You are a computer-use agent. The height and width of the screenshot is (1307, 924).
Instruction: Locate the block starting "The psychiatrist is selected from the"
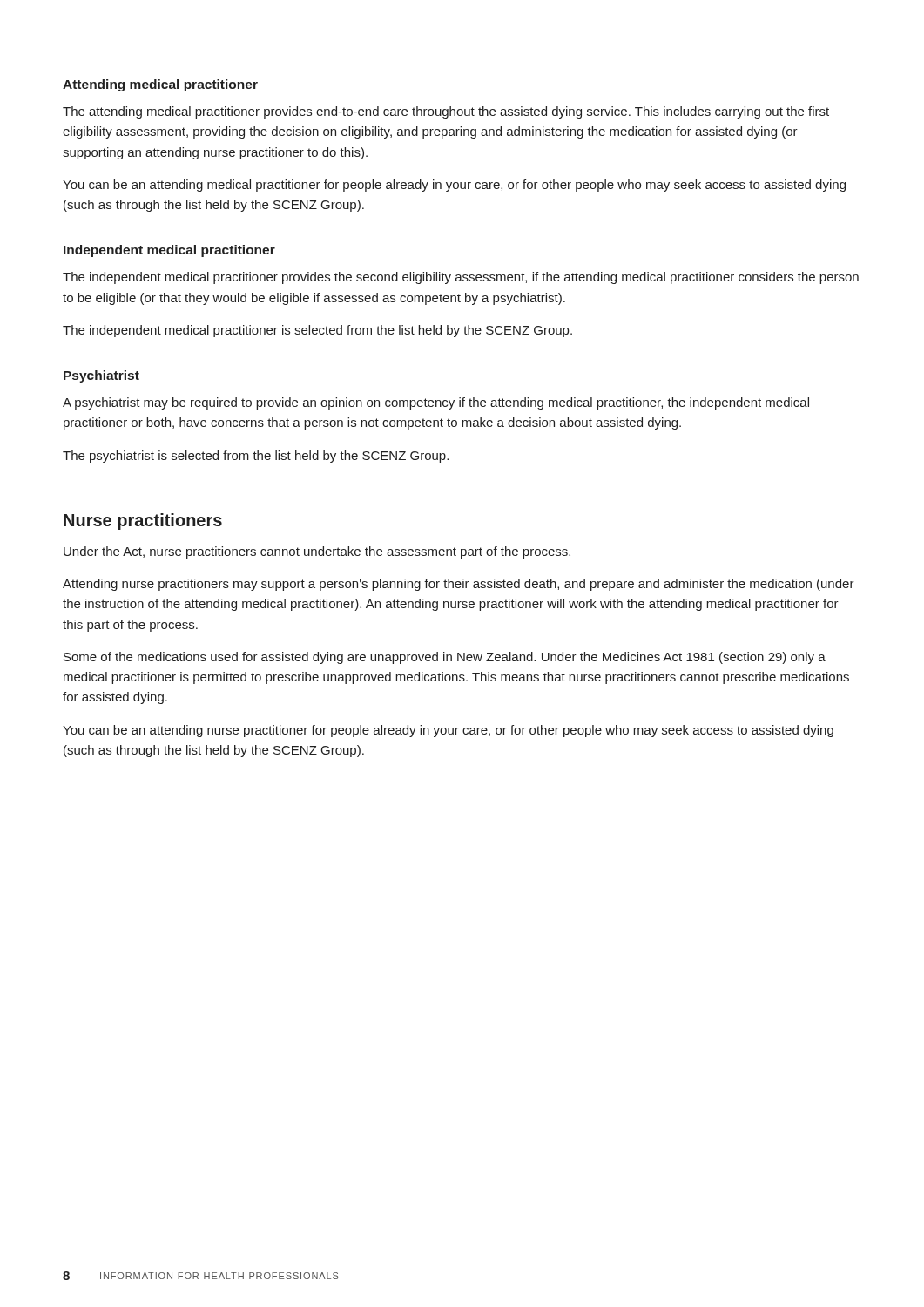[x=256, y=455]
